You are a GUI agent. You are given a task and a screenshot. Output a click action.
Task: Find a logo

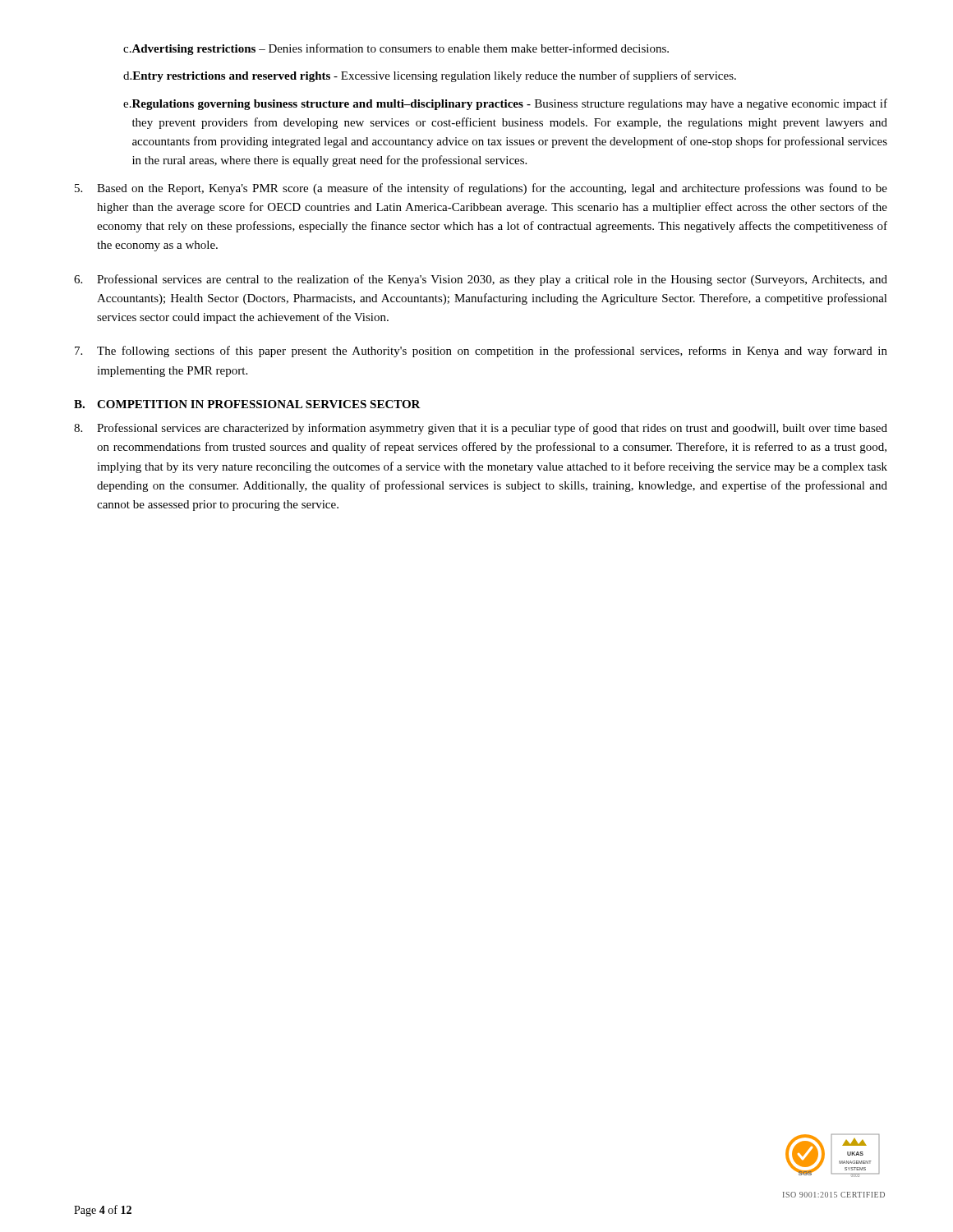834,1165
